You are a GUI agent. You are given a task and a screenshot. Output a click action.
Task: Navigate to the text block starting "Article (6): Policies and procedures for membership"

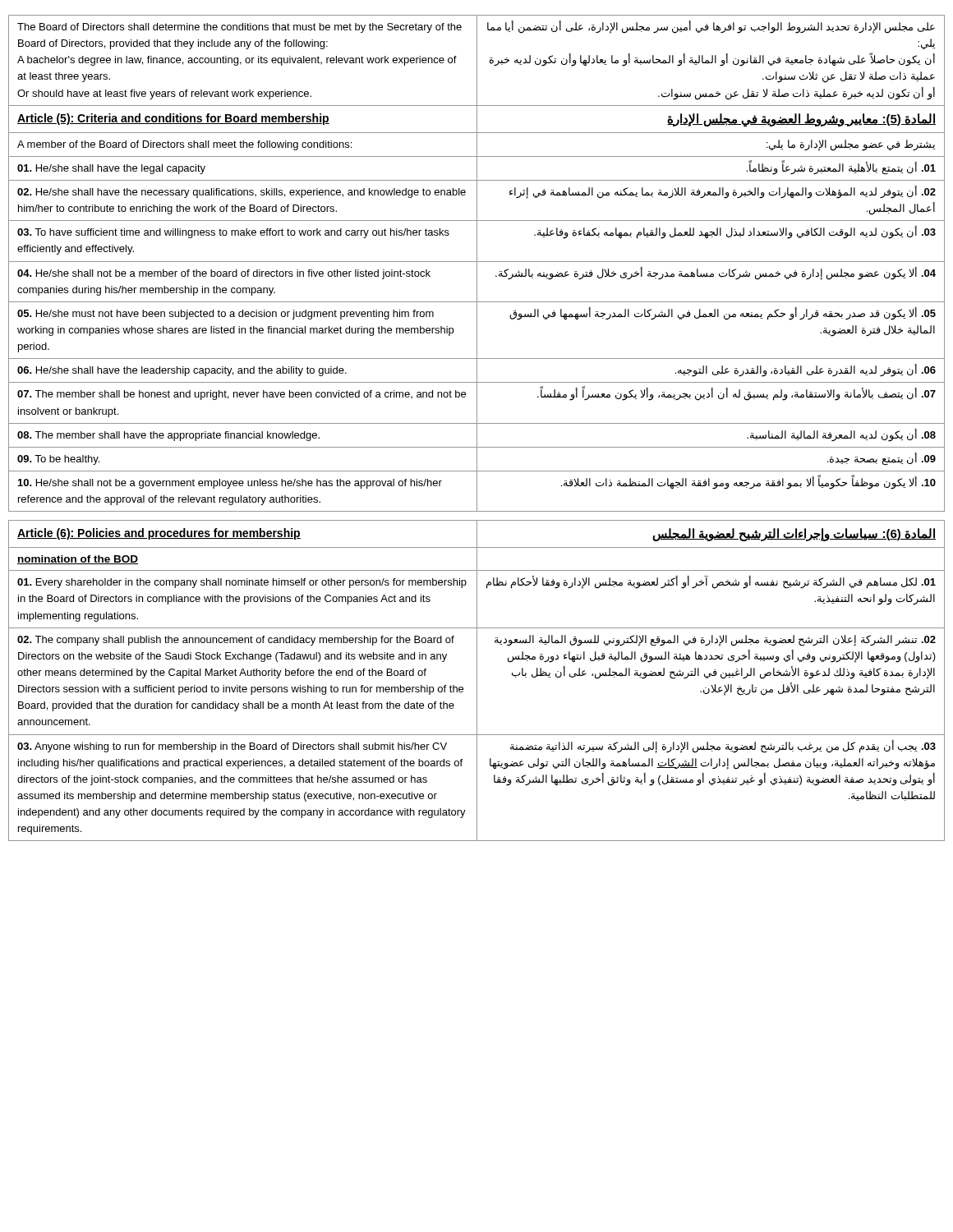coord(159,533)
